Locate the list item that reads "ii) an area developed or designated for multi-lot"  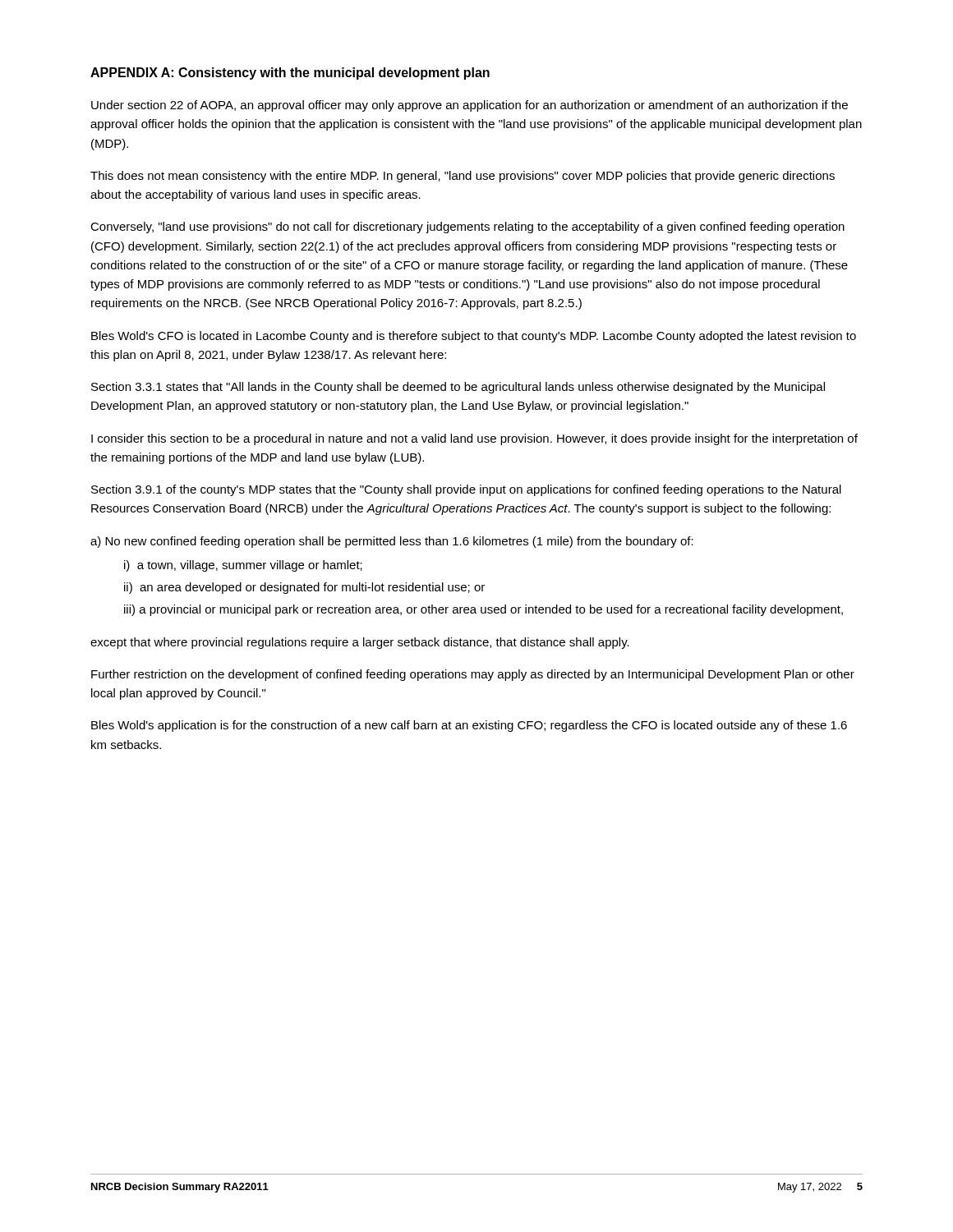[304, 587]
